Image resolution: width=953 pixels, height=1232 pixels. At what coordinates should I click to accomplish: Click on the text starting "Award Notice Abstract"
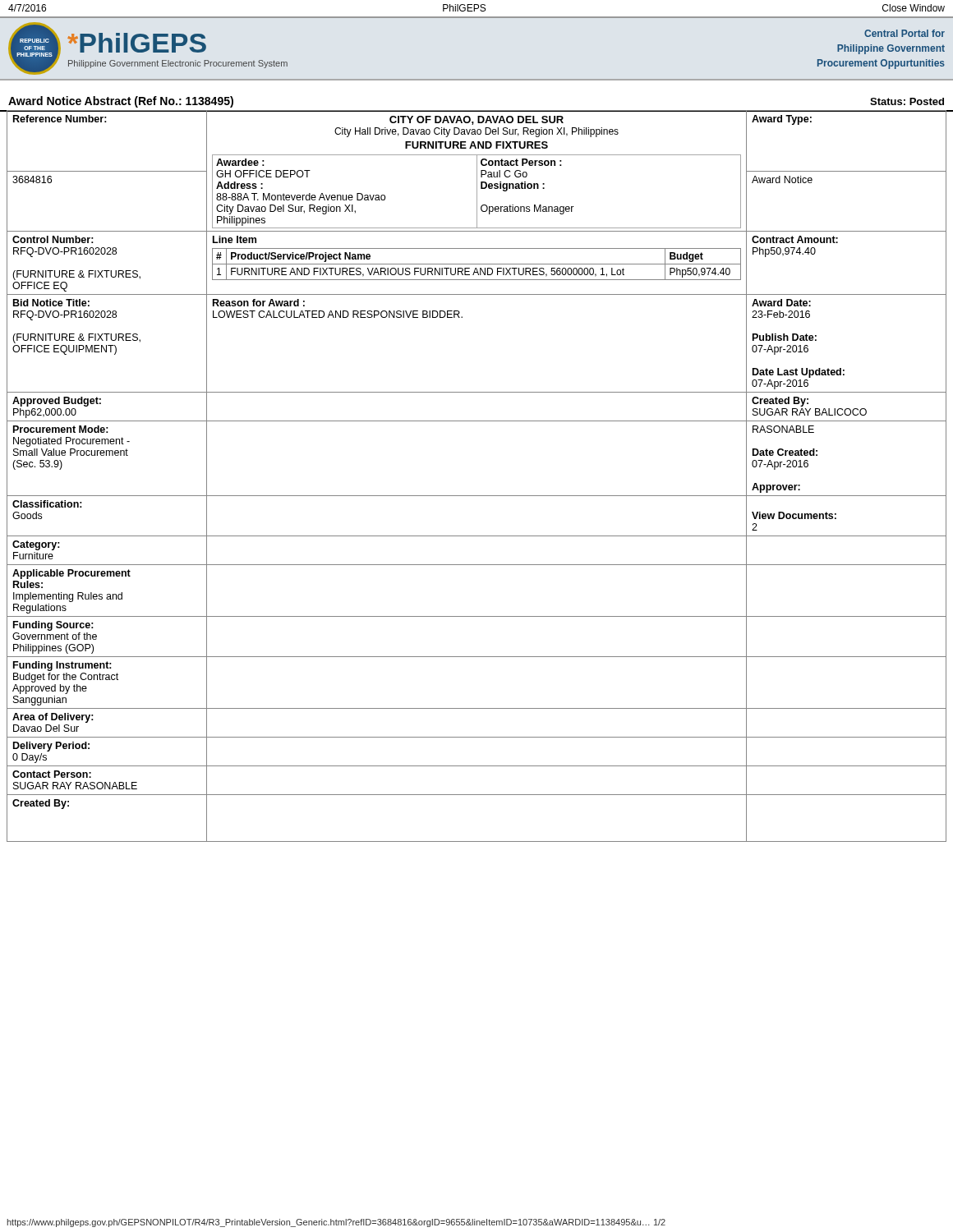pyautogui.click(x=121, y=101)
